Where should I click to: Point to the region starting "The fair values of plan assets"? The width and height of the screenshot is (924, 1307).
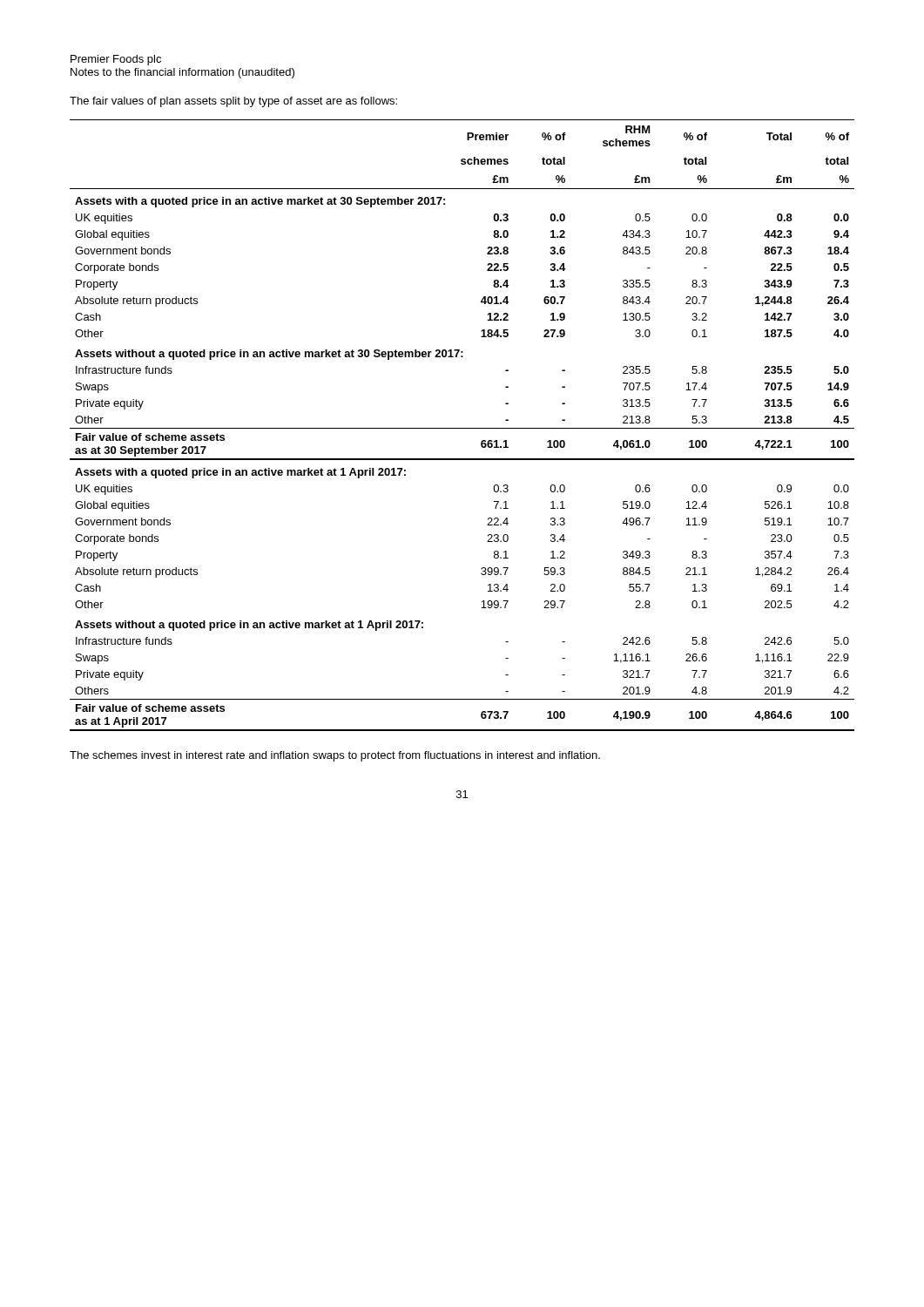[234, 101]
